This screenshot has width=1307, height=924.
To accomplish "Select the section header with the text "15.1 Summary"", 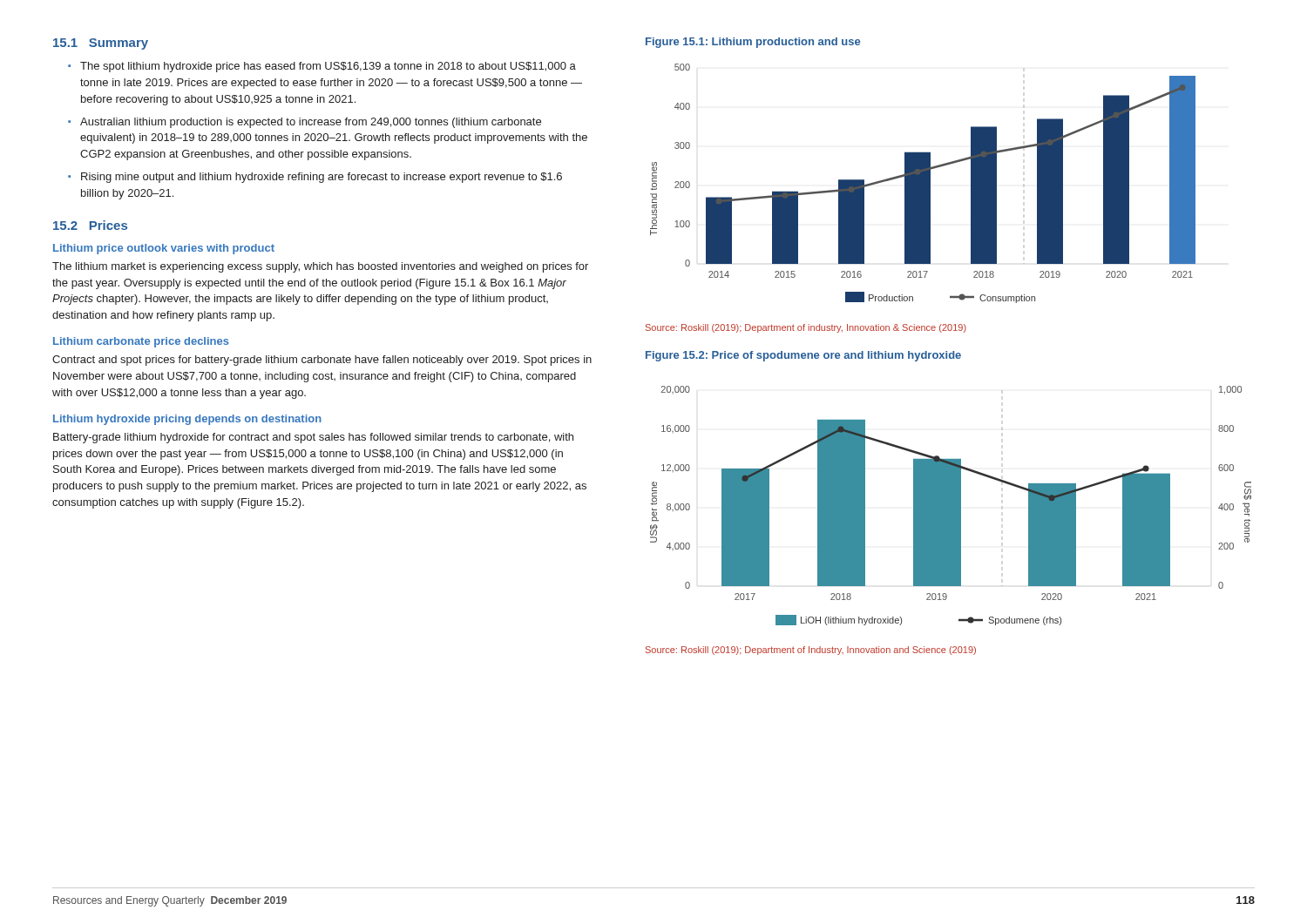I will (100, 42).
